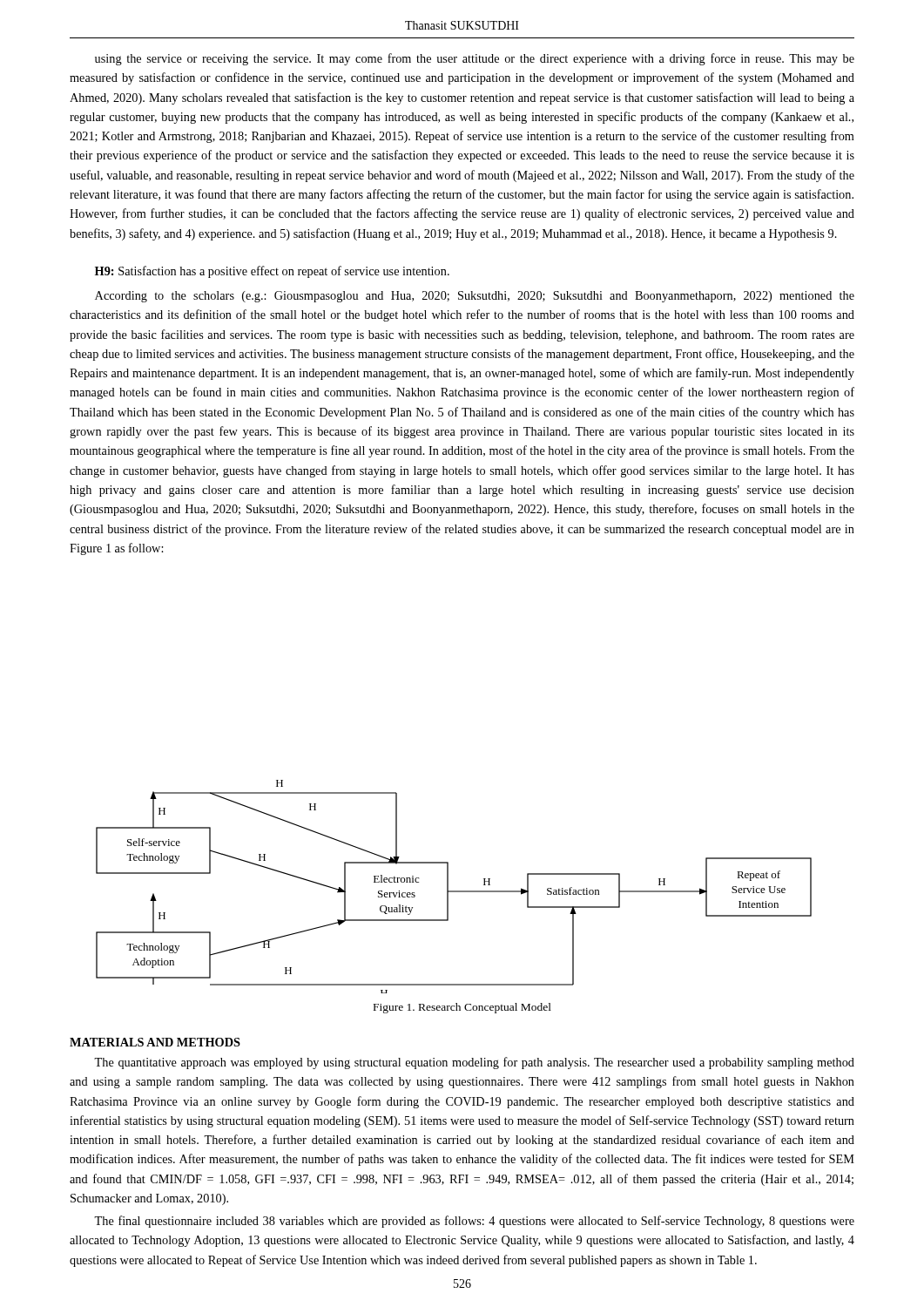Locate the block starting "MATERIALS AND METHODS"
Viewport: 924px width, 1307px height.
155,1042
